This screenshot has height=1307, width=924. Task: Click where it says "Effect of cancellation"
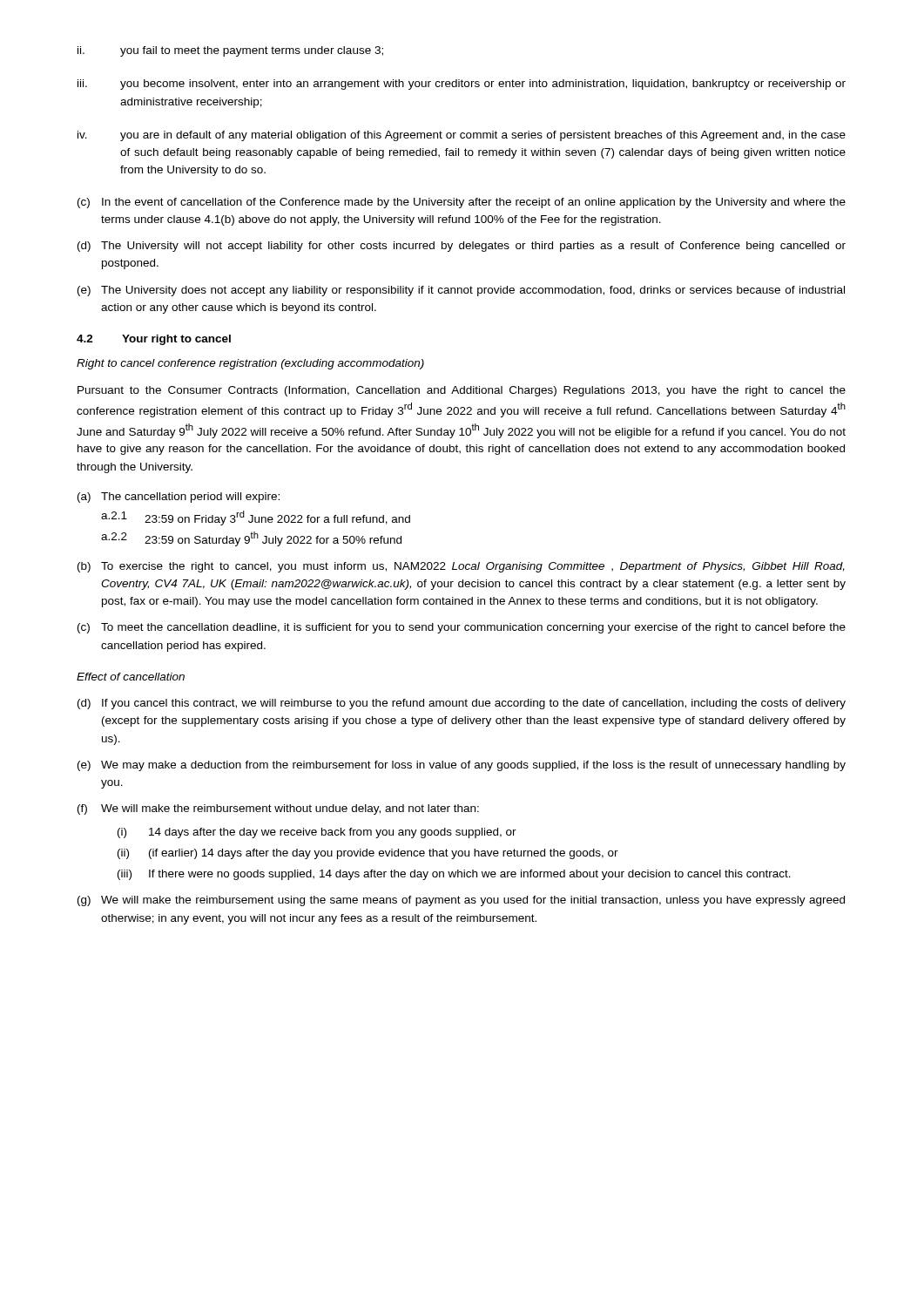tap(131, 676)
